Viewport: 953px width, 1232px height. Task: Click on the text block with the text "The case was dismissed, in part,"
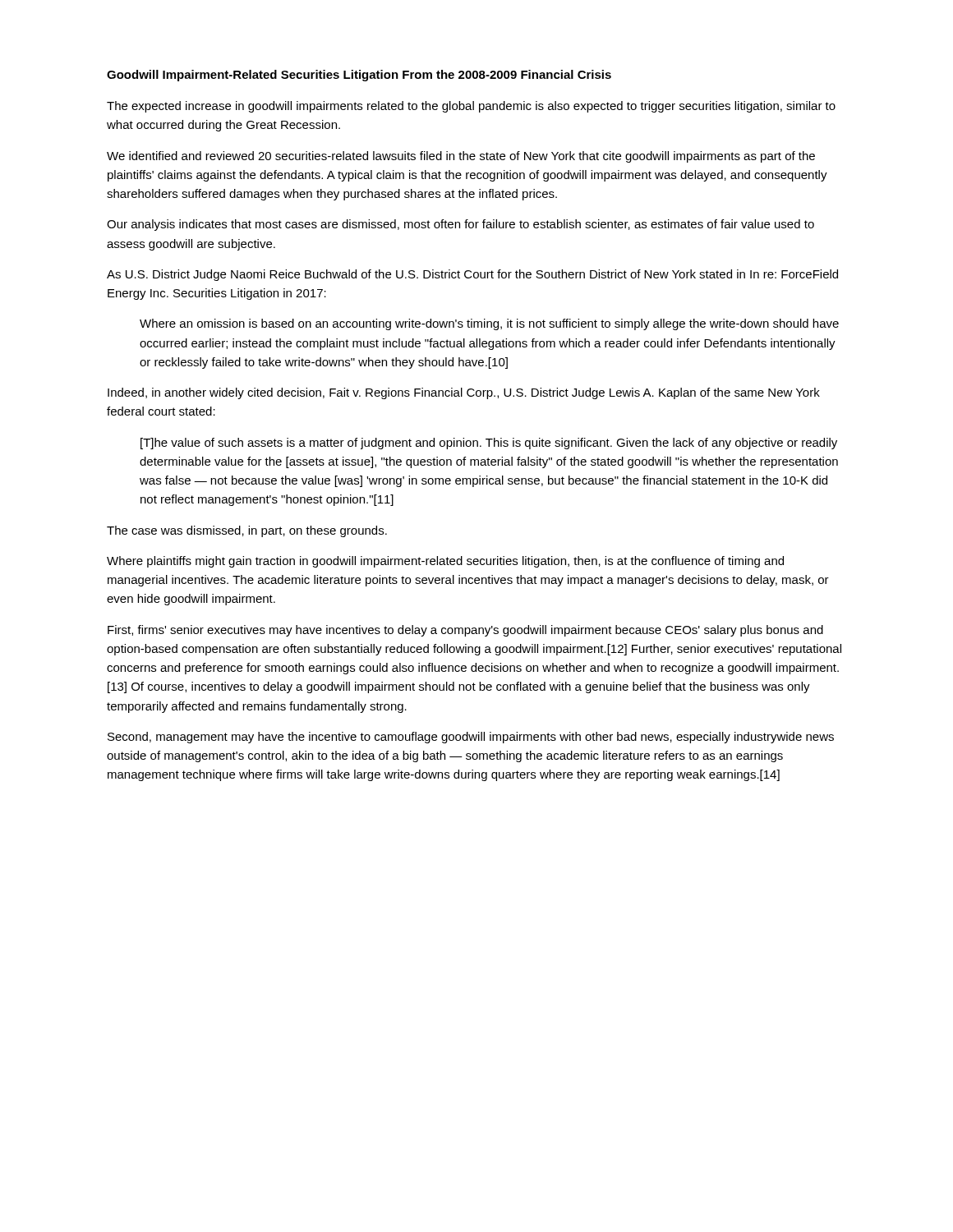247,530
